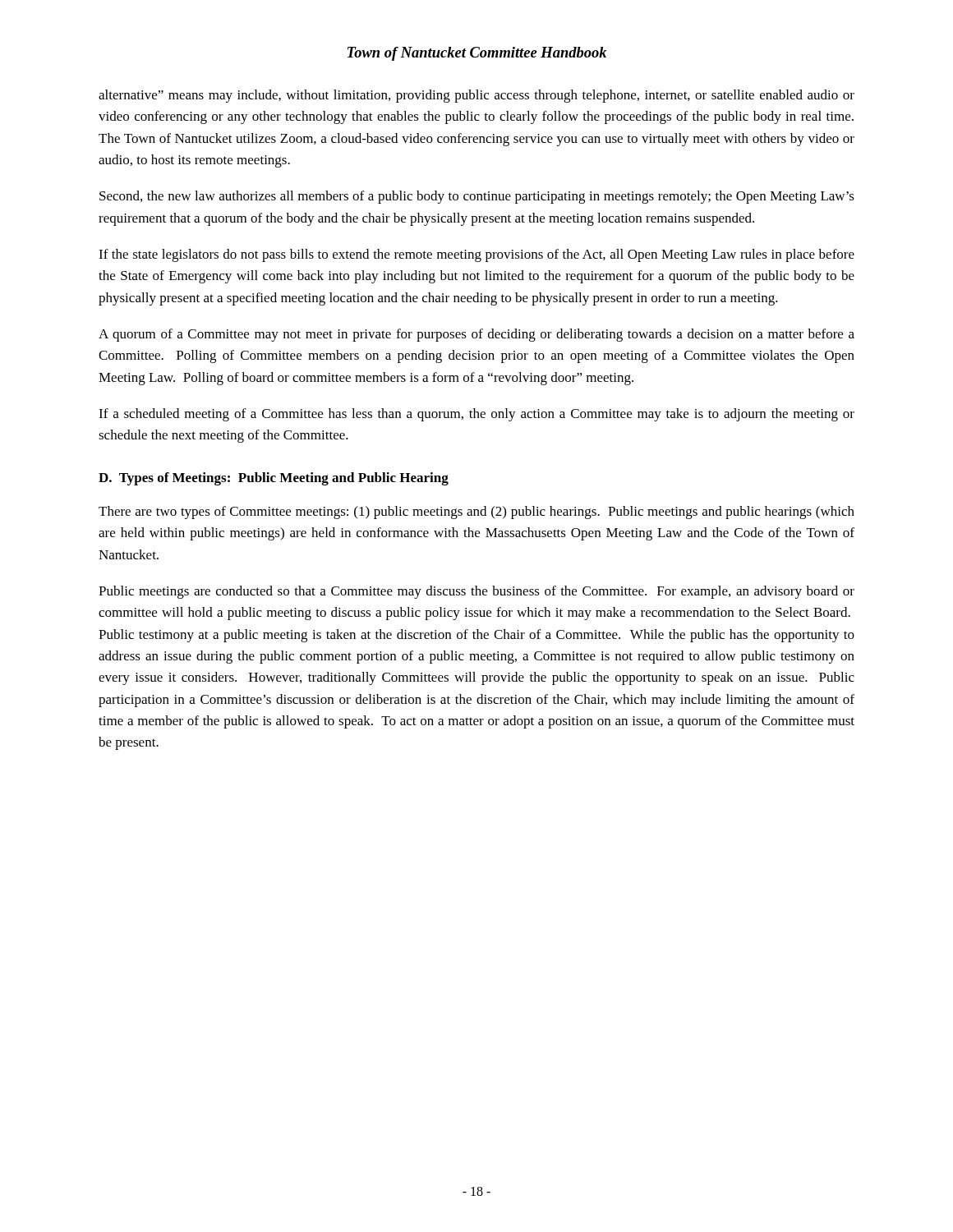Navigate to the element starting "Public meetings are conducted so"
The height and width of the screenshot is (1232, 953).
click(476, 667)
